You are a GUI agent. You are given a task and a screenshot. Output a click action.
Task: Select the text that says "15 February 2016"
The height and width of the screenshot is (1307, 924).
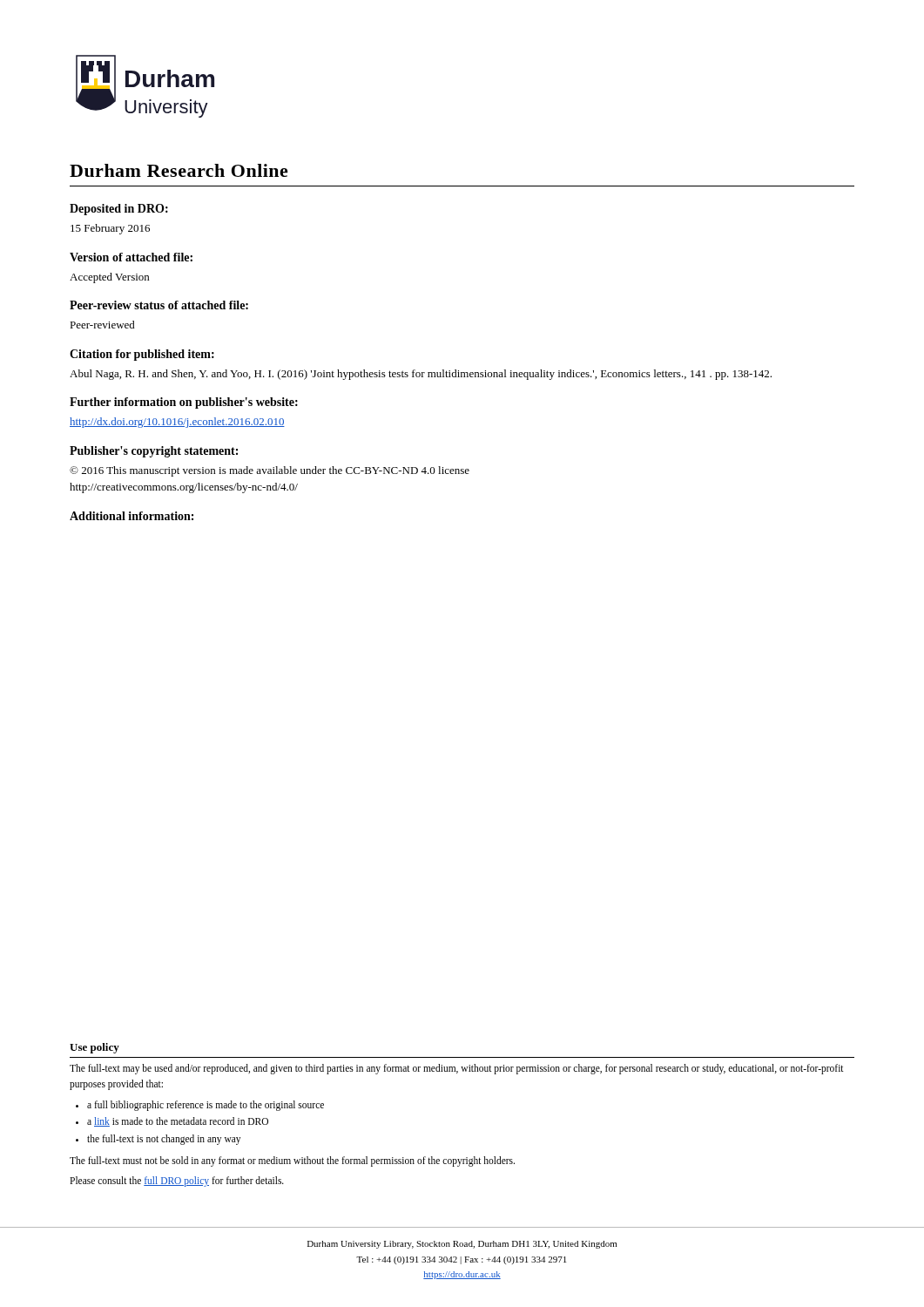(x=110, y=229)
